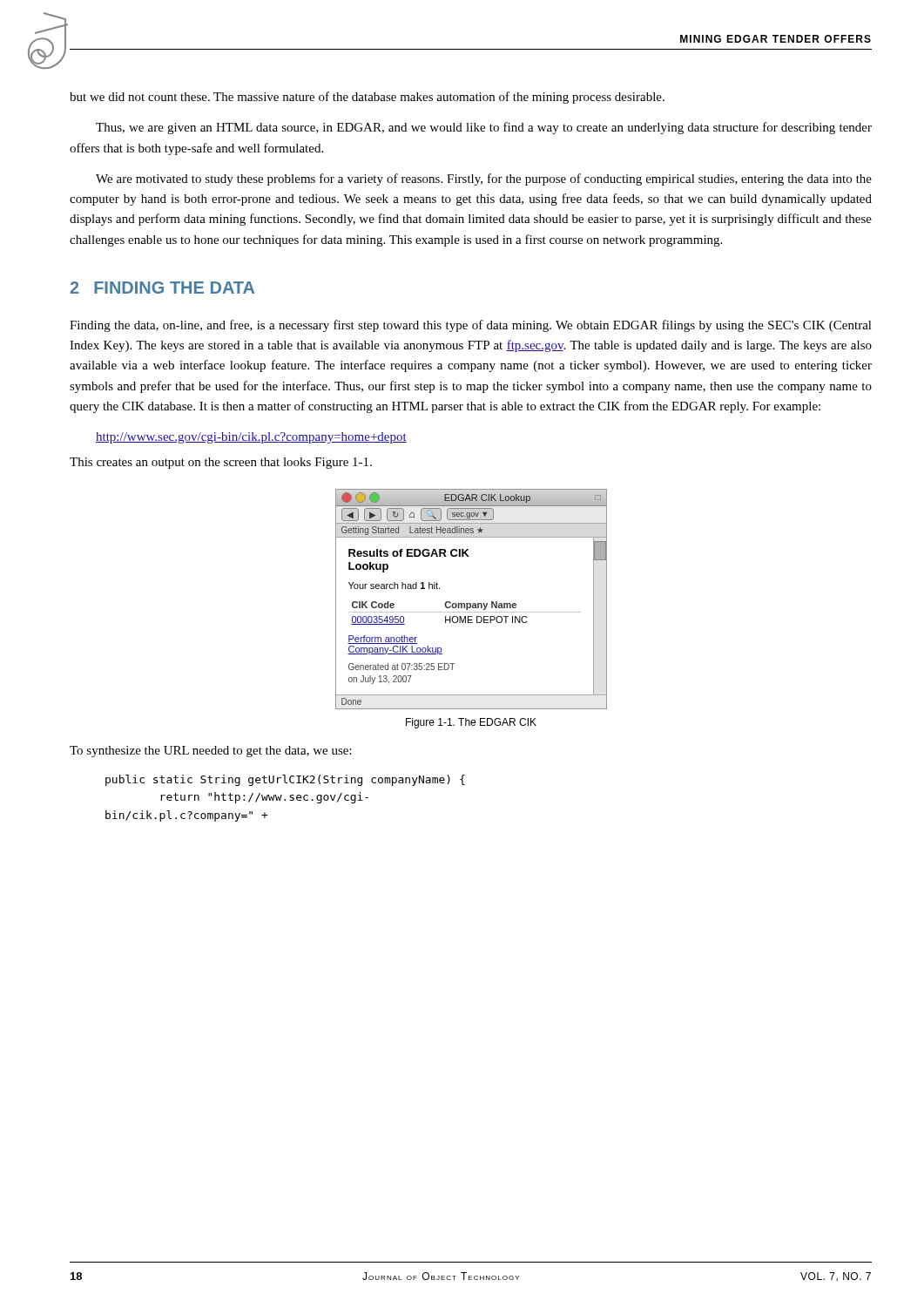Point to the passage starting "Finding the data, on-line, and free,"
The height and width of the screenshot is (1307, 924).
click(x=471, y=366)
